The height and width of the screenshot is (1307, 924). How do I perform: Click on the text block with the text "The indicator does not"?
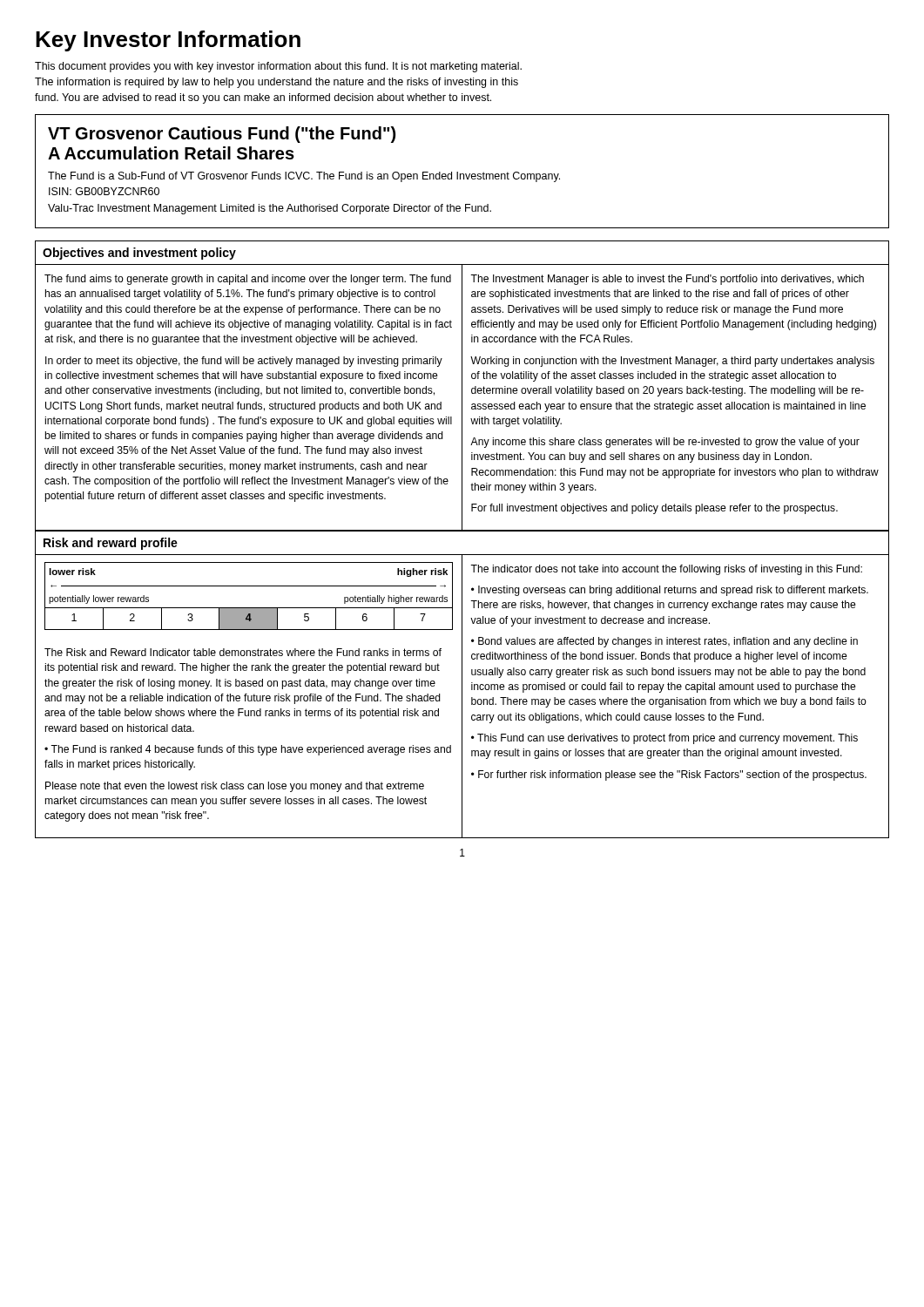coord(675,672)
